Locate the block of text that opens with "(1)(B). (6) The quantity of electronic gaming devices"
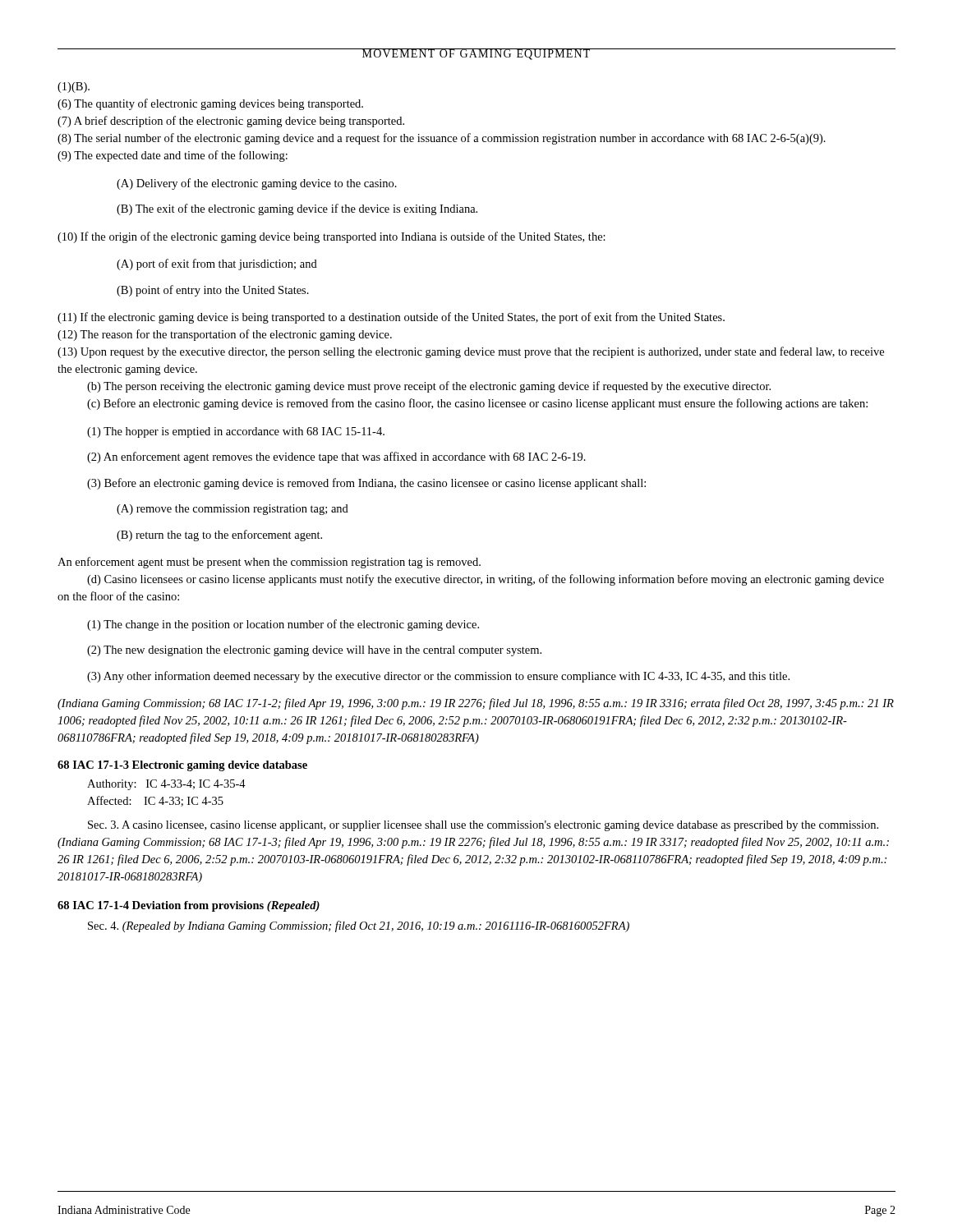The image size is (953, 1232). pos(476,381)
